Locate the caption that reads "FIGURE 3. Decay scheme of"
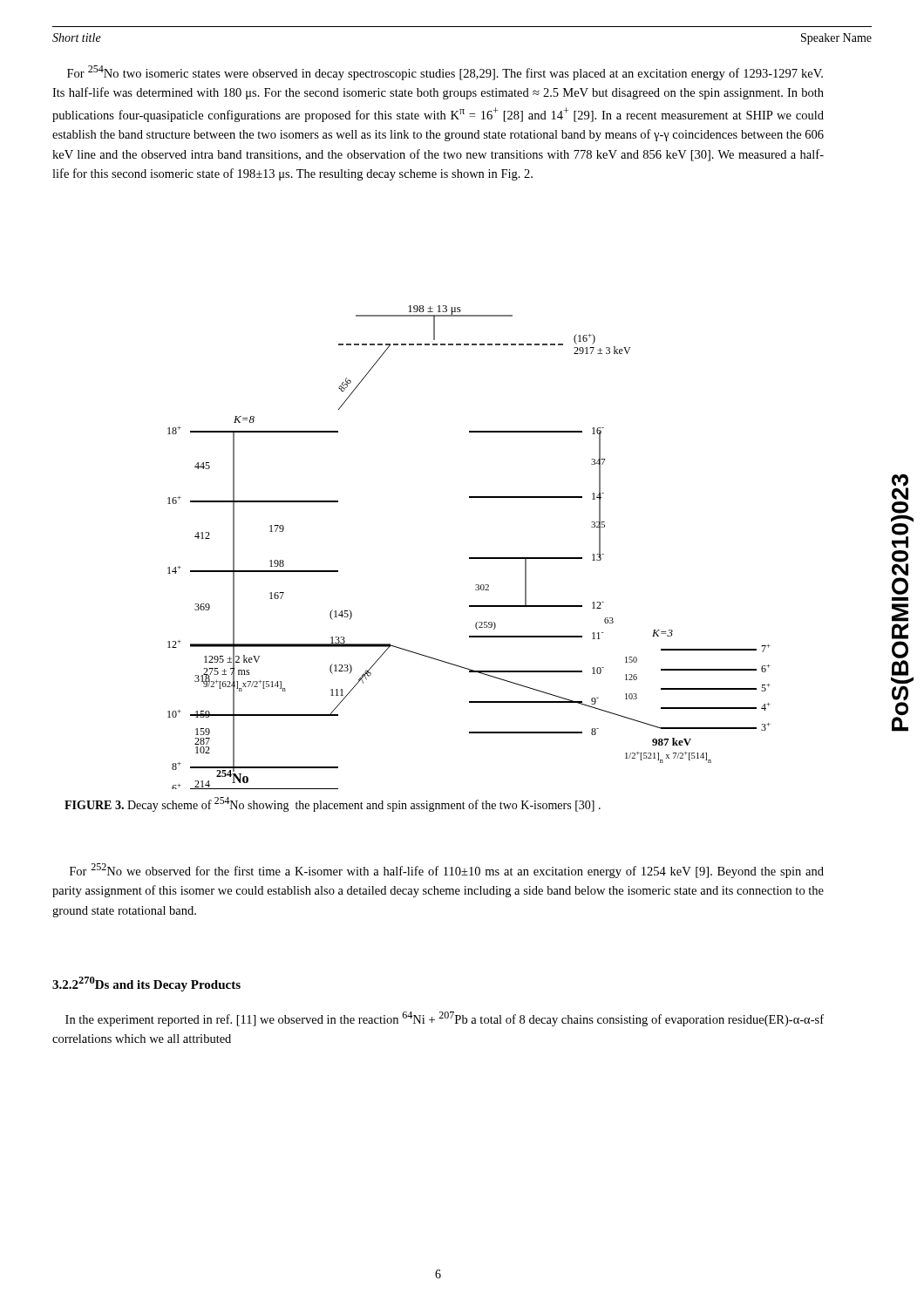Image resolution: width=924 pixels, height=1308 pixels. tap(327, 803)
